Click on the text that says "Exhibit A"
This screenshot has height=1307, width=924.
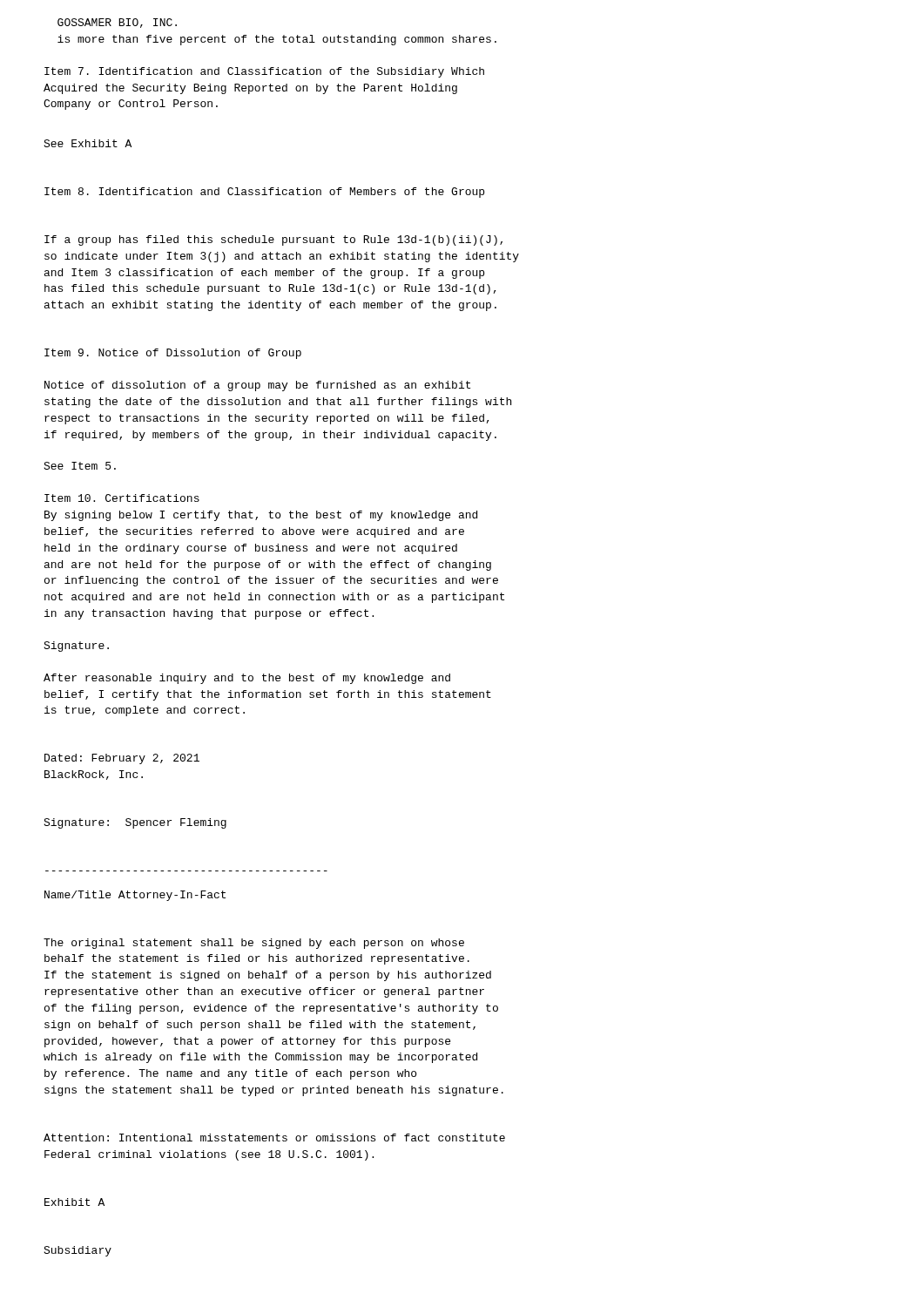pyautogui.click(x=74, y=1203)
